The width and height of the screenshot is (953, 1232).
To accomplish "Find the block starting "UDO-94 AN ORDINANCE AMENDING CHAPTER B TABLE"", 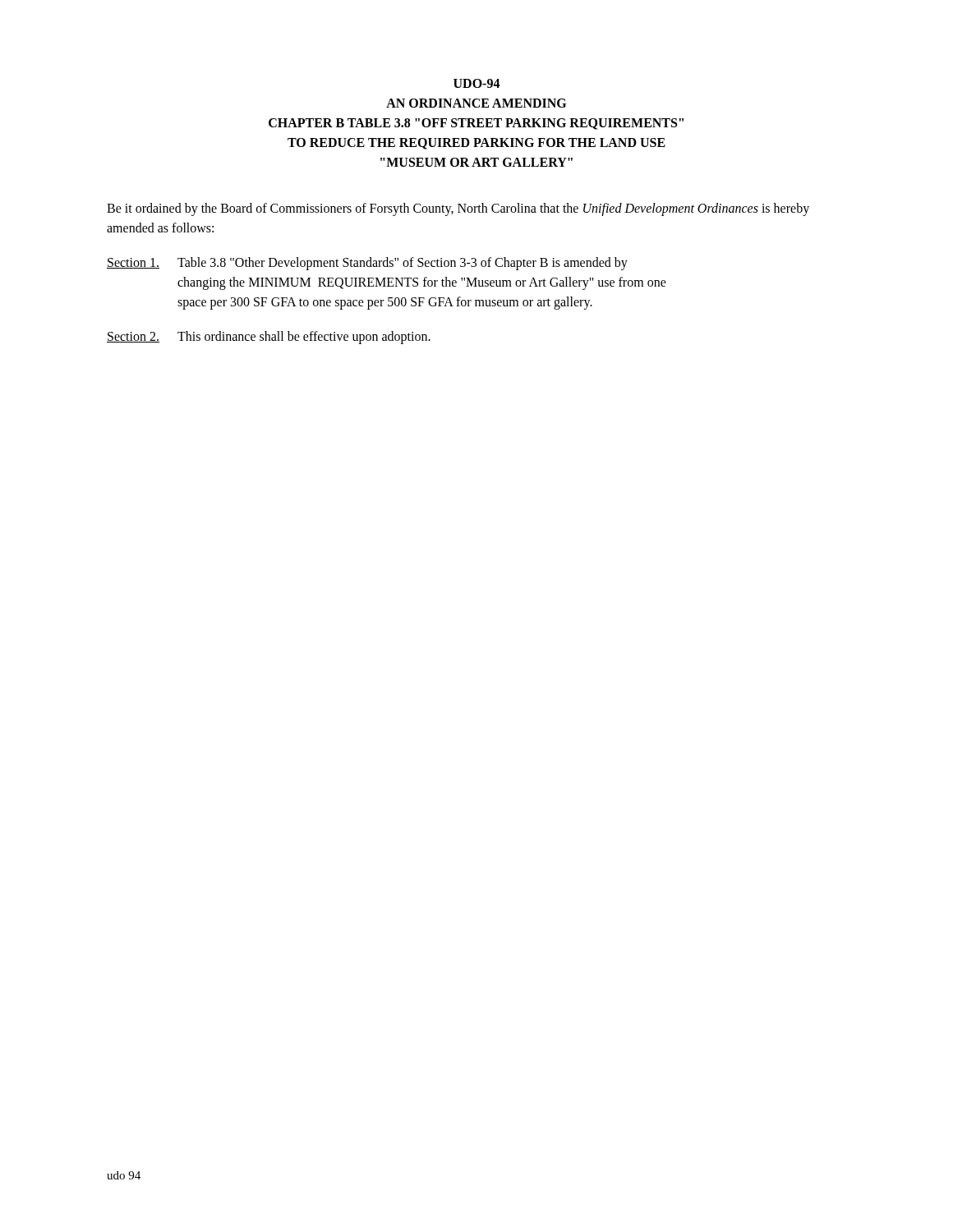I will [x=476, y=123].
